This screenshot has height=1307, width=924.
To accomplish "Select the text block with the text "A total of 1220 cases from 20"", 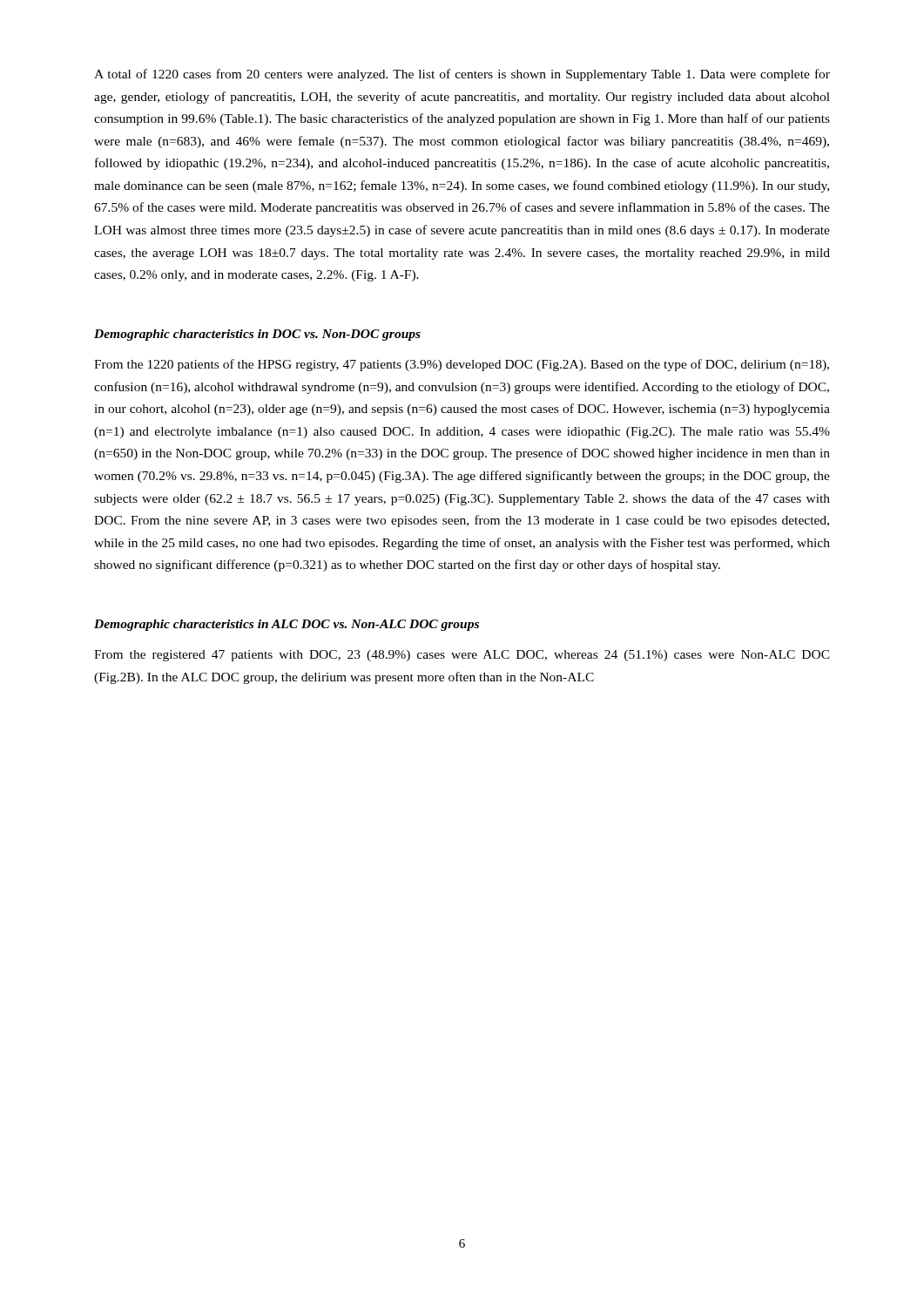I will (x=462, y=174).
